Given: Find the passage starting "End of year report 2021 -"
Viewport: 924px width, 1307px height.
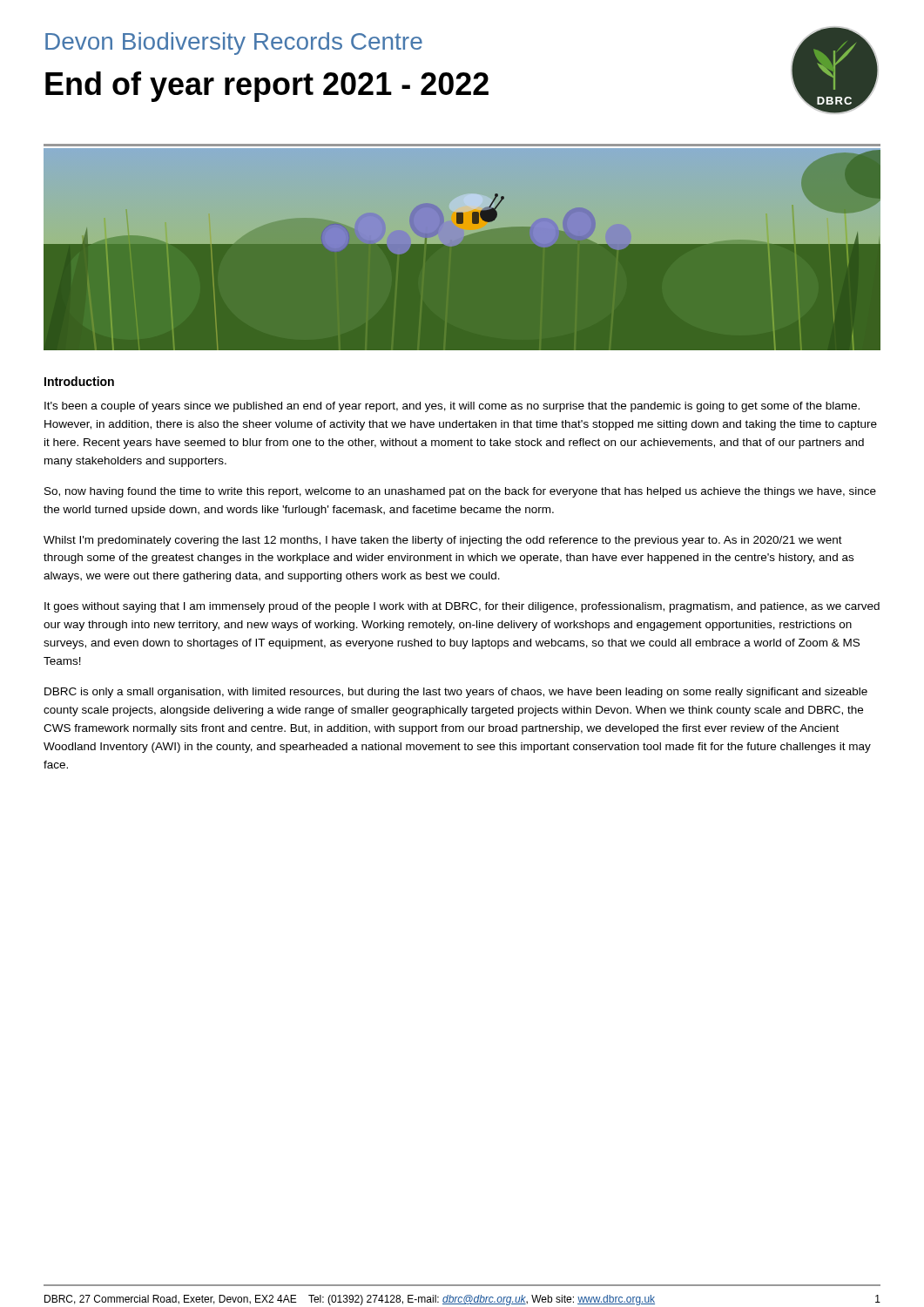Looking at the screenshot, I should [267, 84].
